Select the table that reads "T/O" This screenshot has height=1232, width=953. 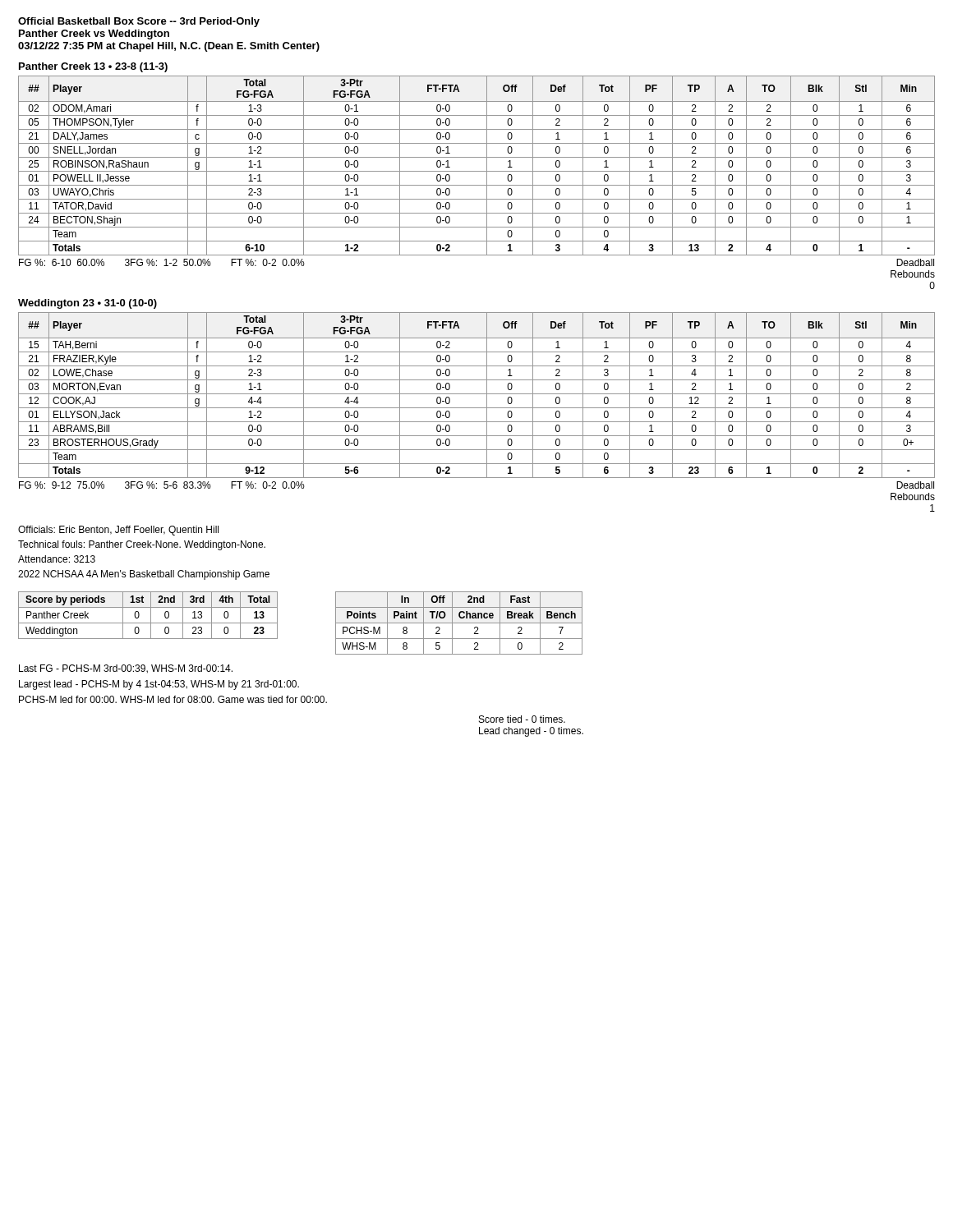click(x=459, y=623)
